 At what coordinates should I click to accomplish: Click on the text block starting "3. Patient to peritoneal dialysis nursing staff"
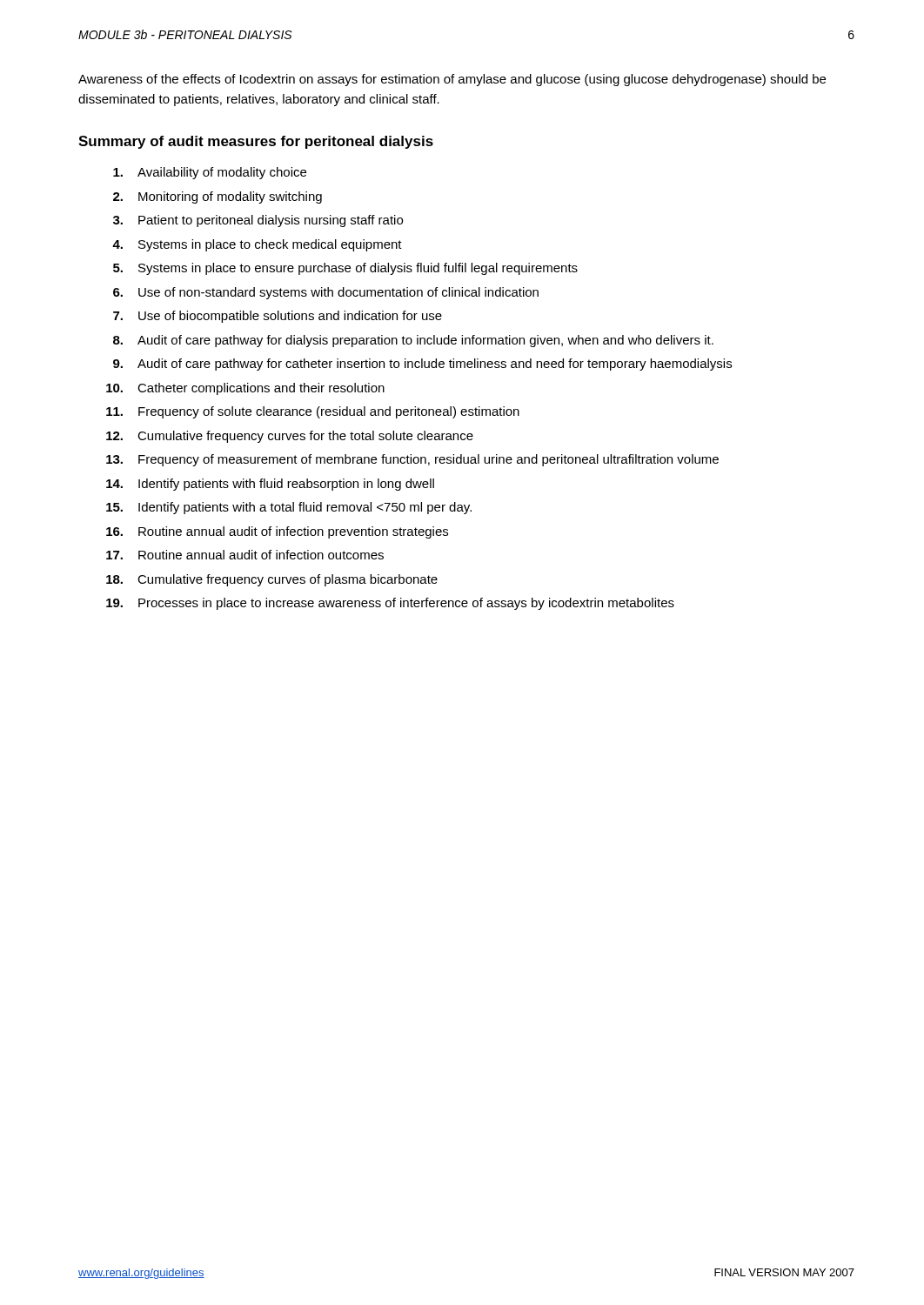pyautogui.click(x=258, y=221)
